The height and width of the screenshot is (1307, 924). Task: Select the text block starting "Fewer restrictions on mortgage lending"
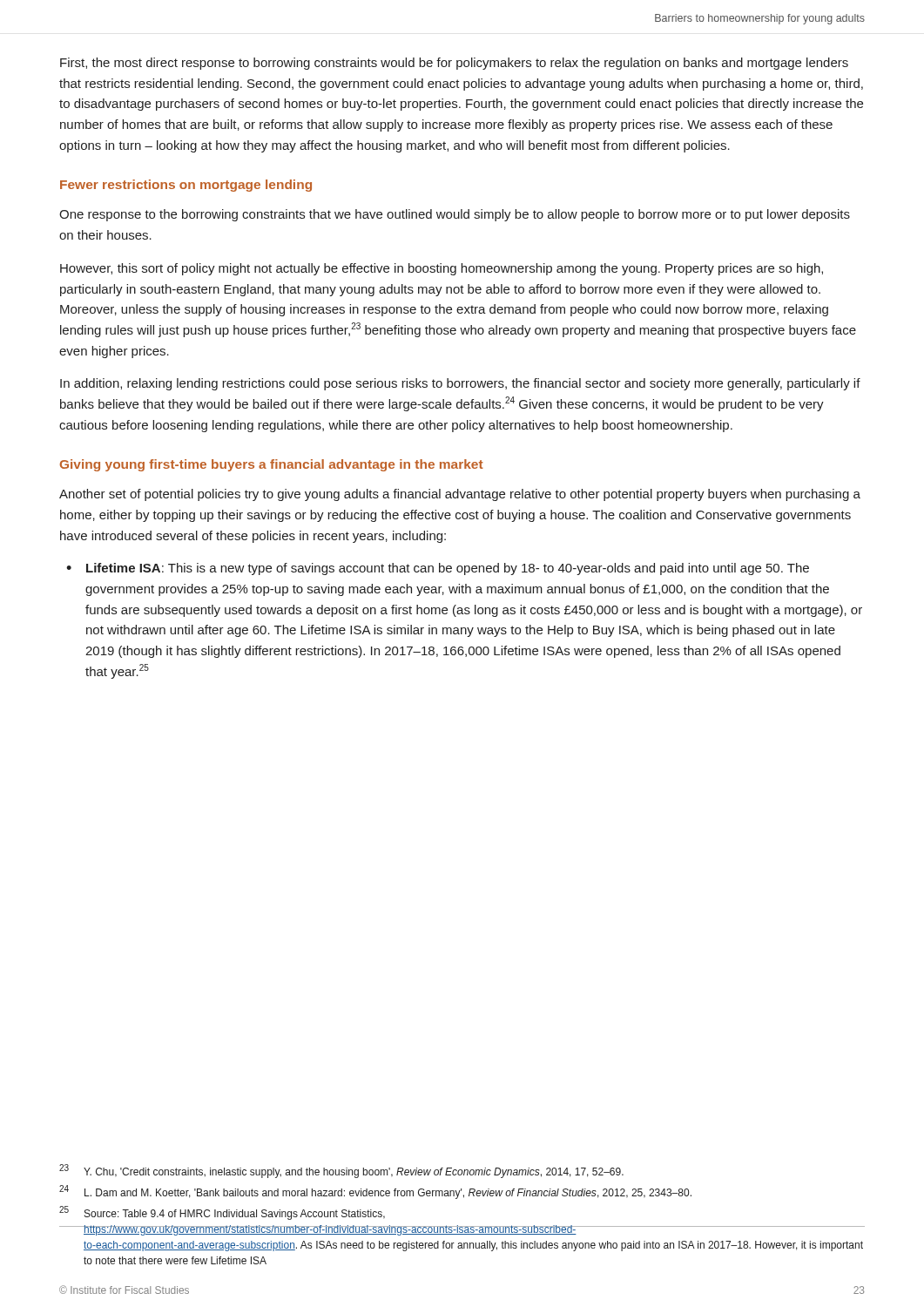point(186,185)
